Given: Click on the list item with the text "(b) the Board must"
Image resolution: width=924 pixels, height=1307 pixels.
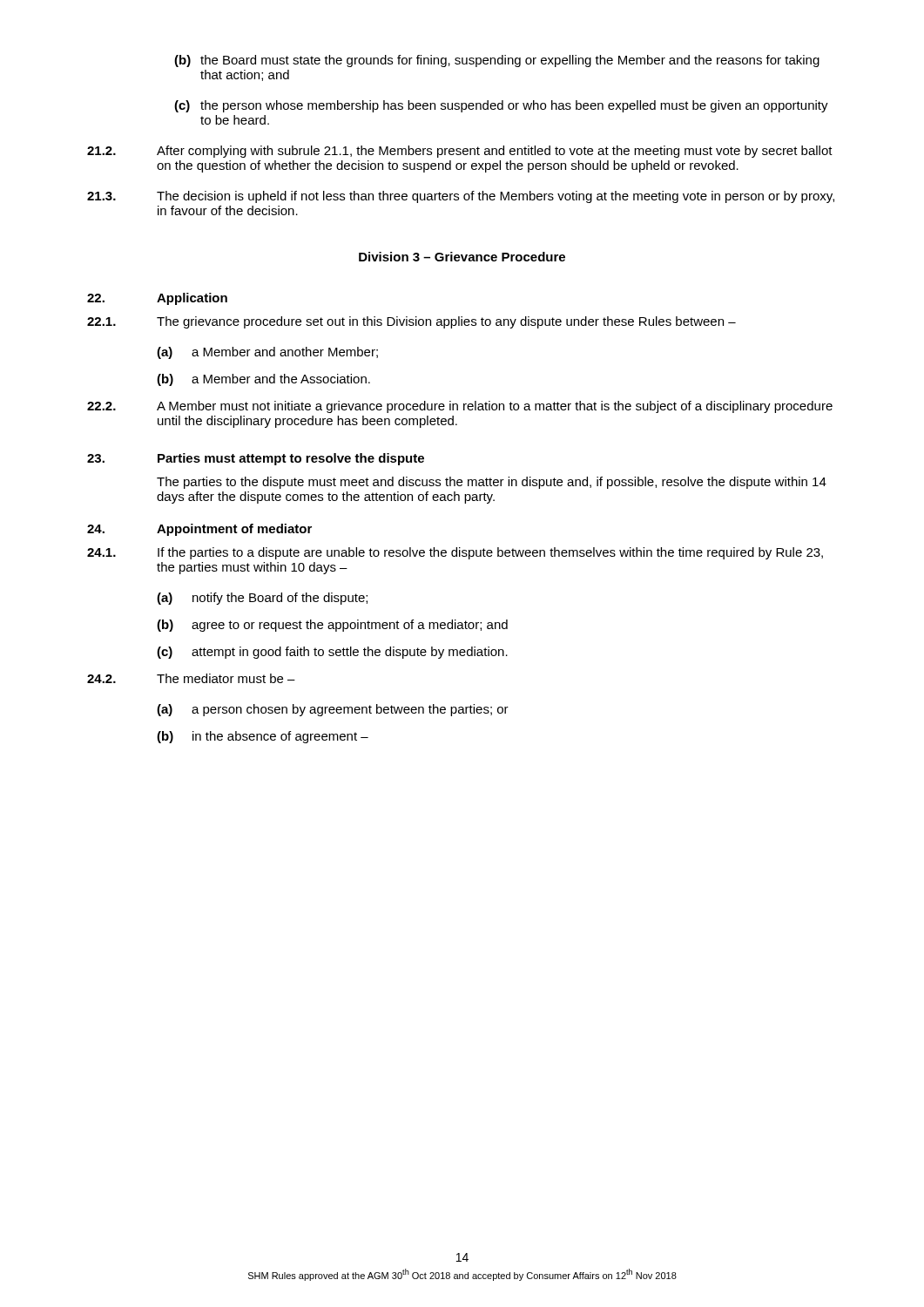Looking at the screenshot, I should coord(506,67).
